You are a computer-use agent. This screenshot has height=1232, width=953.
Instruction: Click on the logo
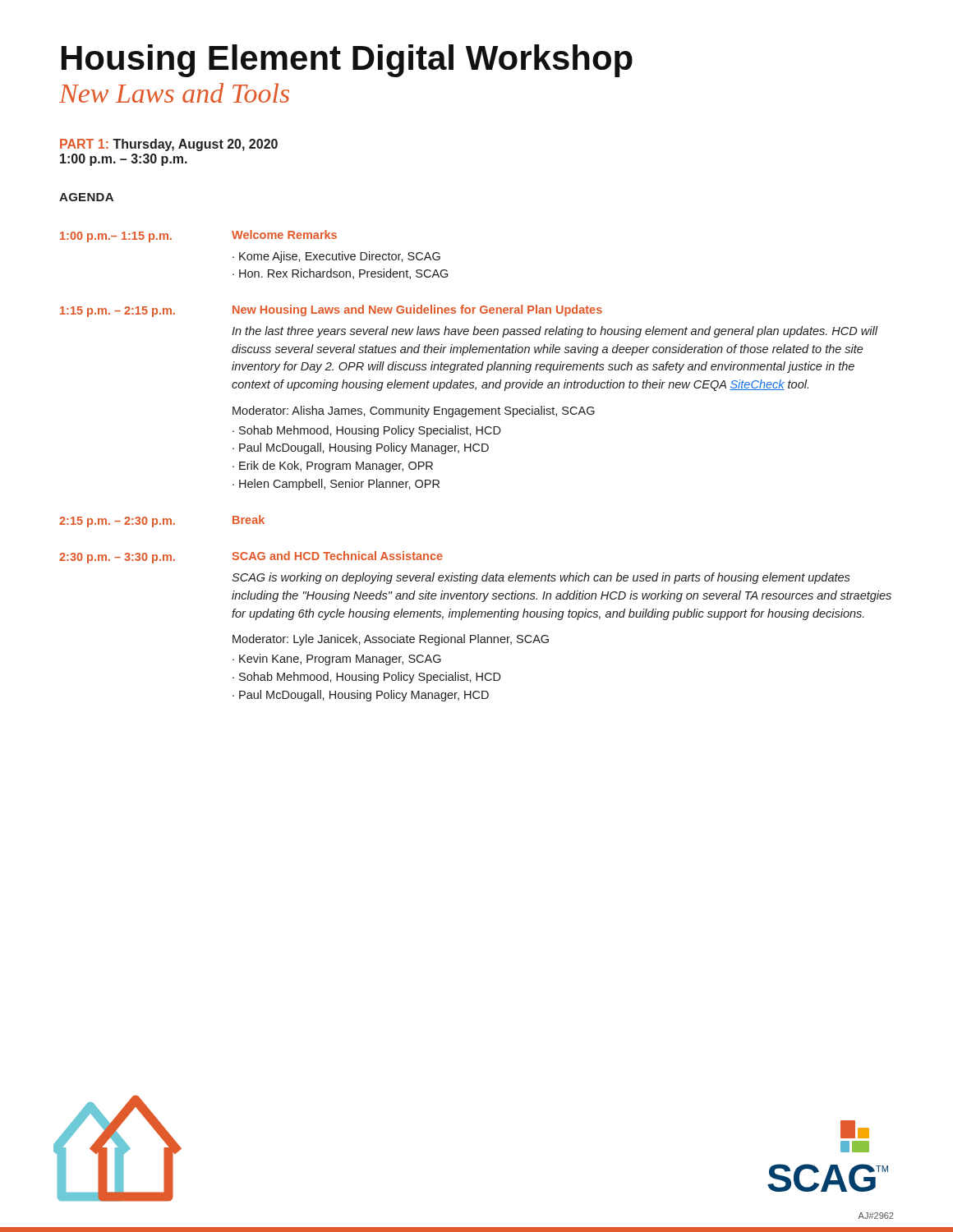pos(828,1163)
